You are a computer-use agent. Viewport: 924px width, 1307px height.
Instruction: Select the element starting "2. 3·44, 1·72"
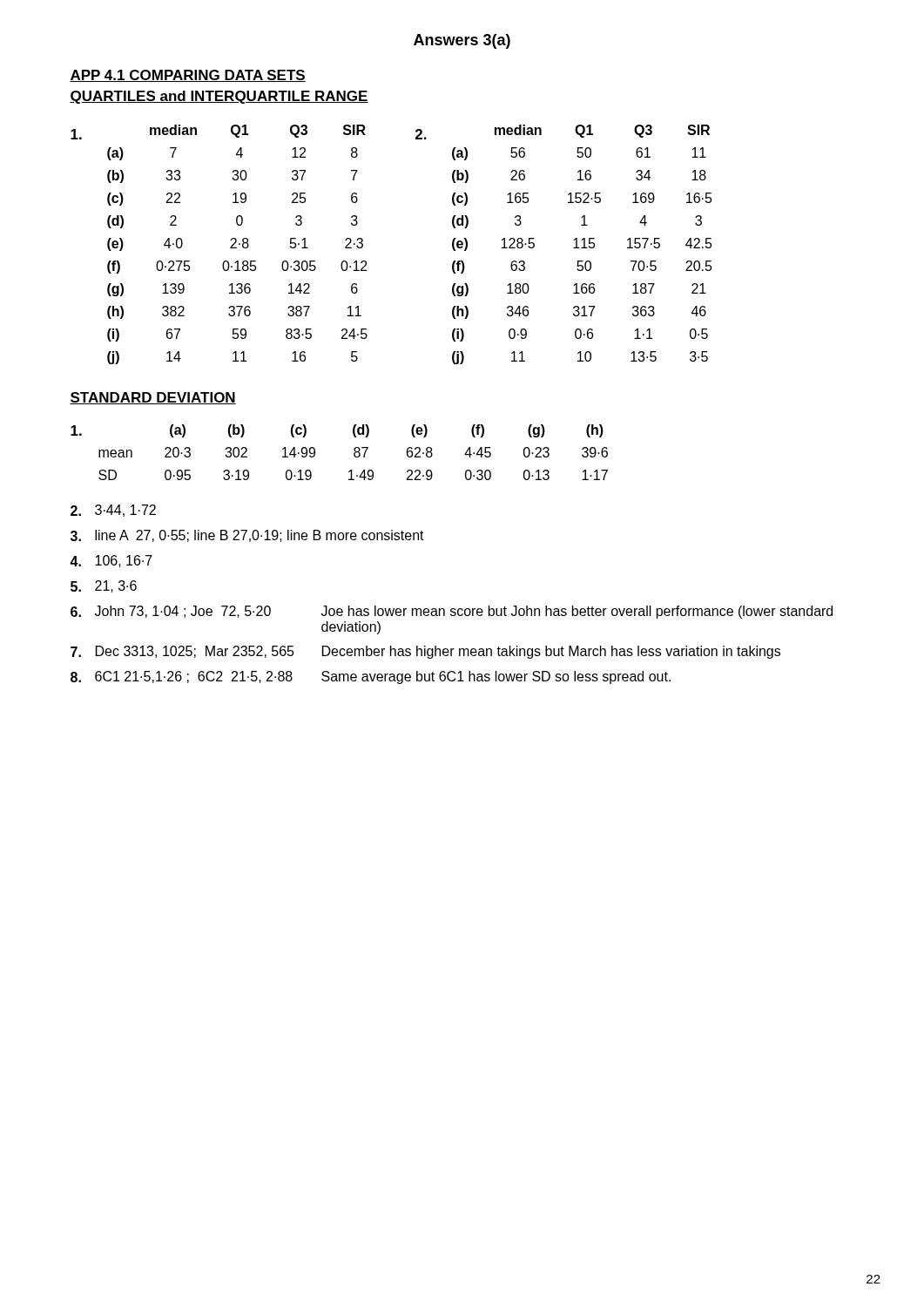[x=113, y=511]
